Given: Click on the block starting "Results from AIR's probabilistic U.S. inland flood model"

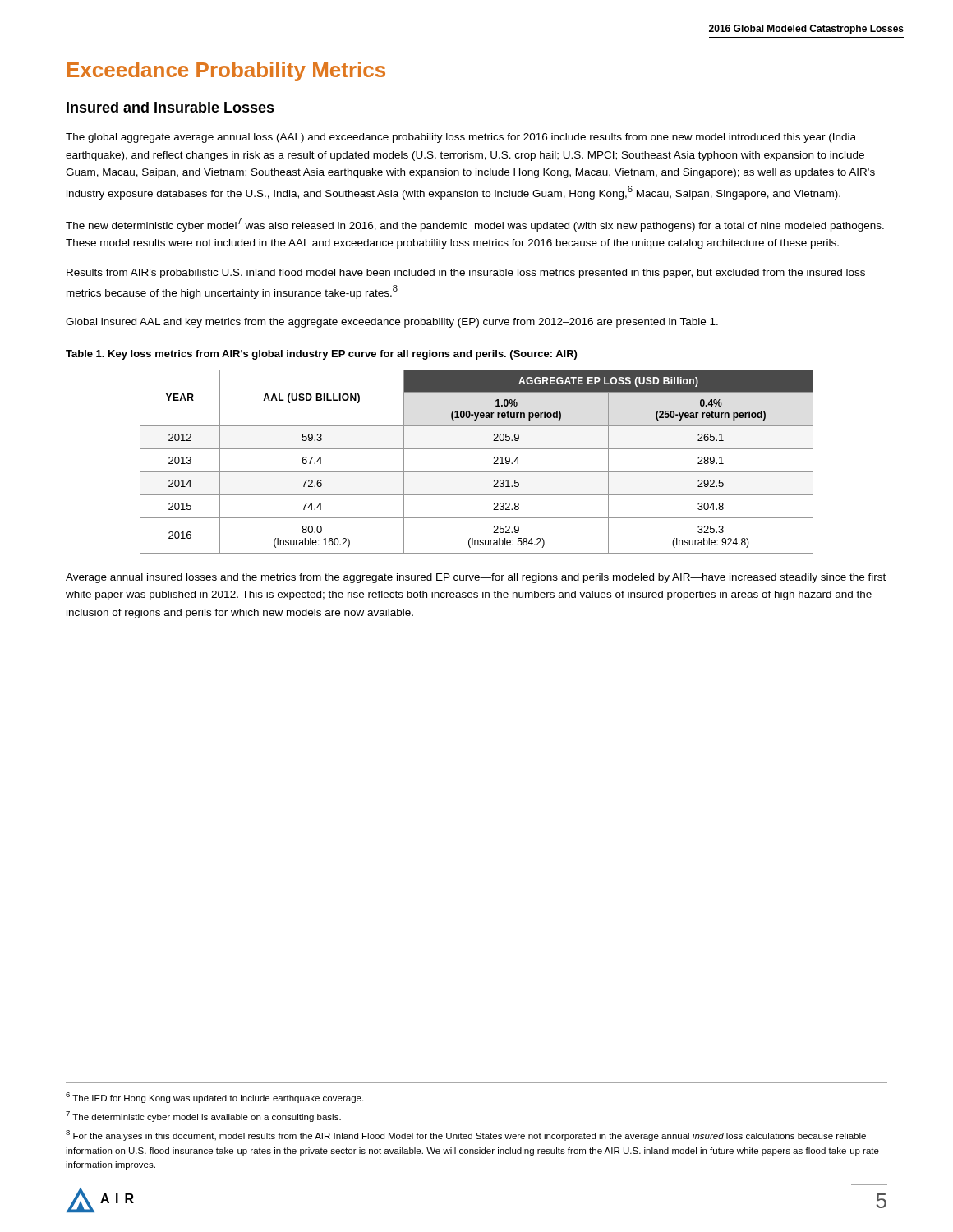Looking at the screenshot, I should 466,282.
